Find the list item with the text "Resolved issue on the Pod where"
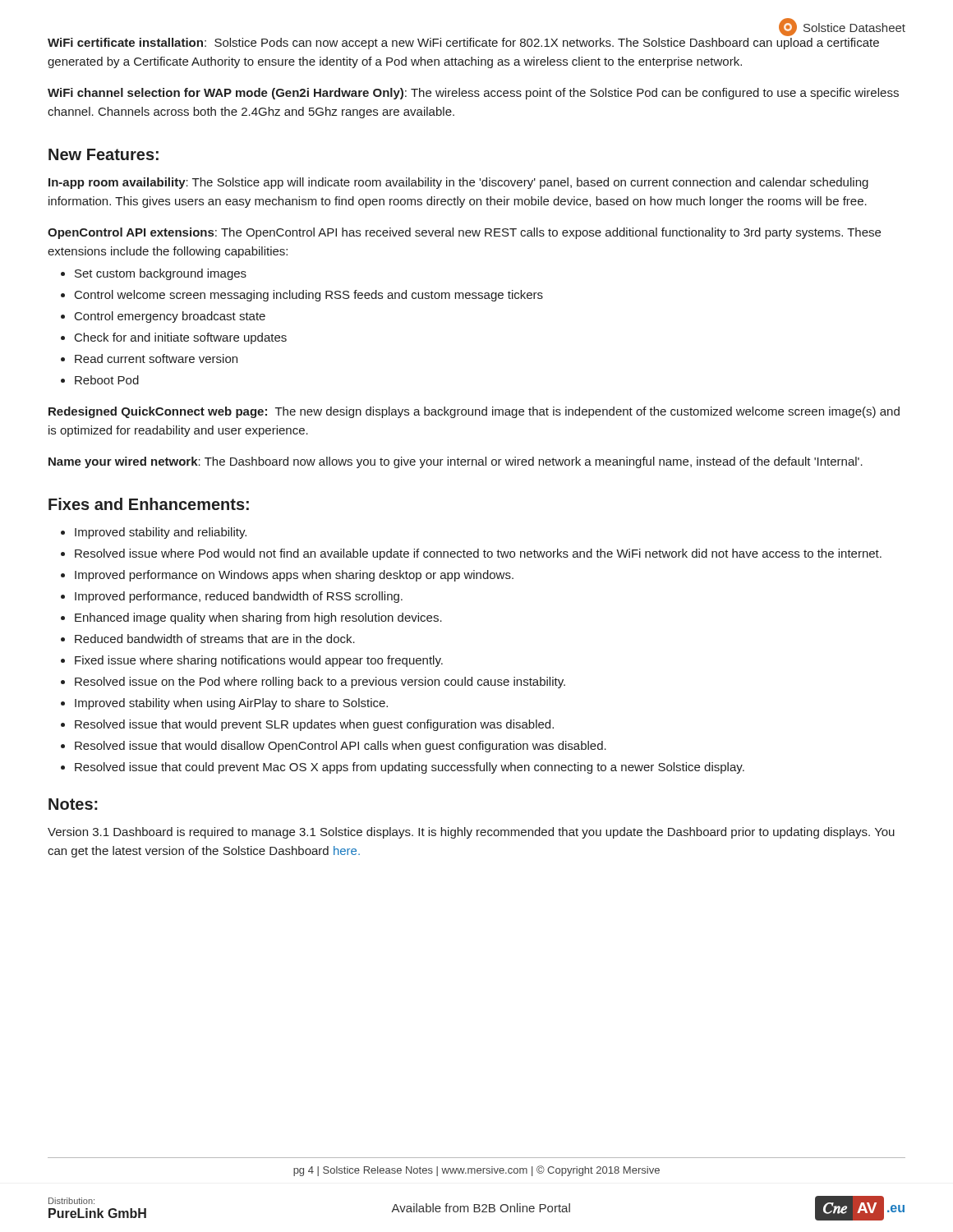The height and width of the screenshot is (1232, 953). pos(320,681)
